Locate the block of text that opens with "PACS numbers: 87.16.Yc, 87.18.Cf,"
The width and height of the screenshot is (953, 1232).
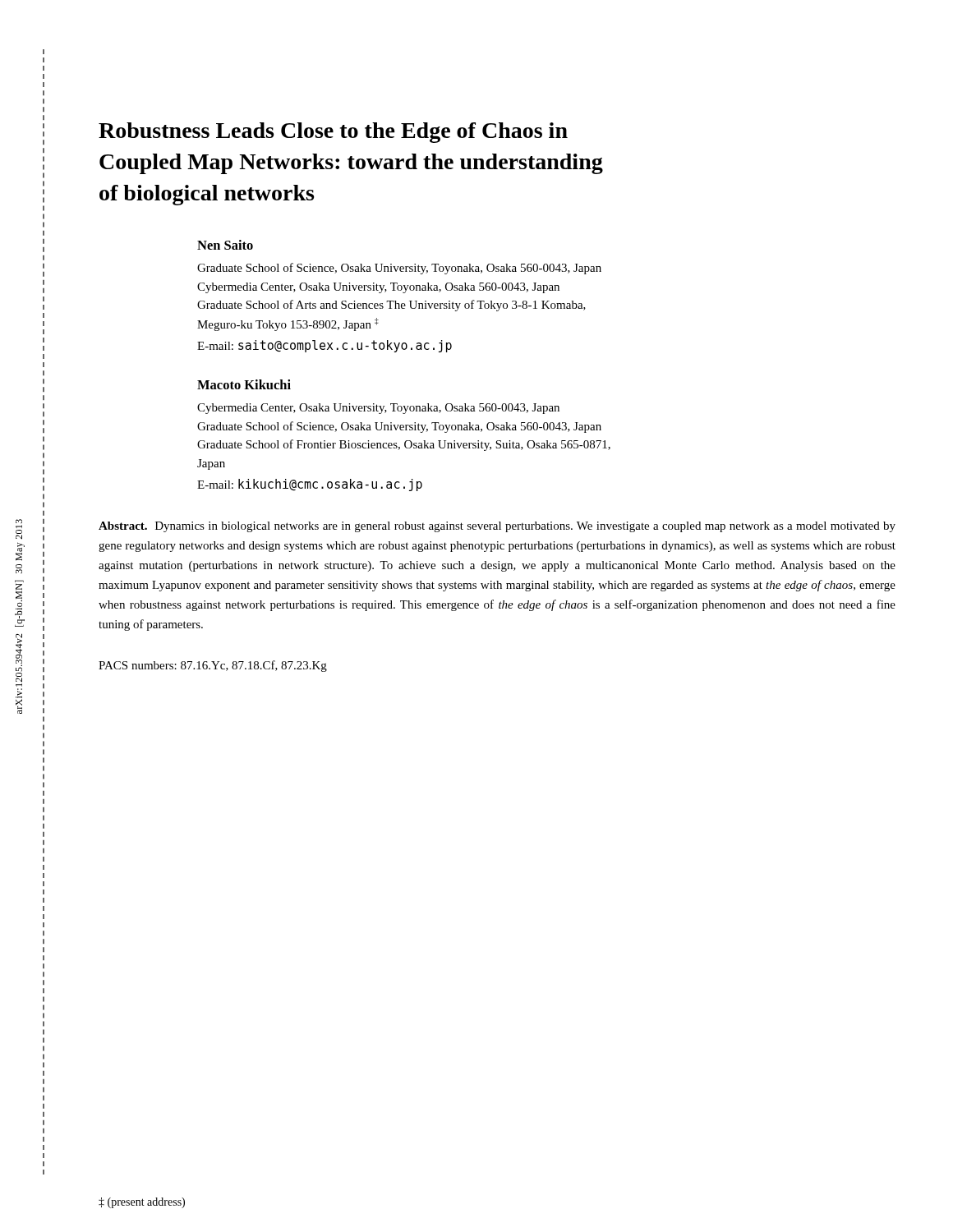213,666
